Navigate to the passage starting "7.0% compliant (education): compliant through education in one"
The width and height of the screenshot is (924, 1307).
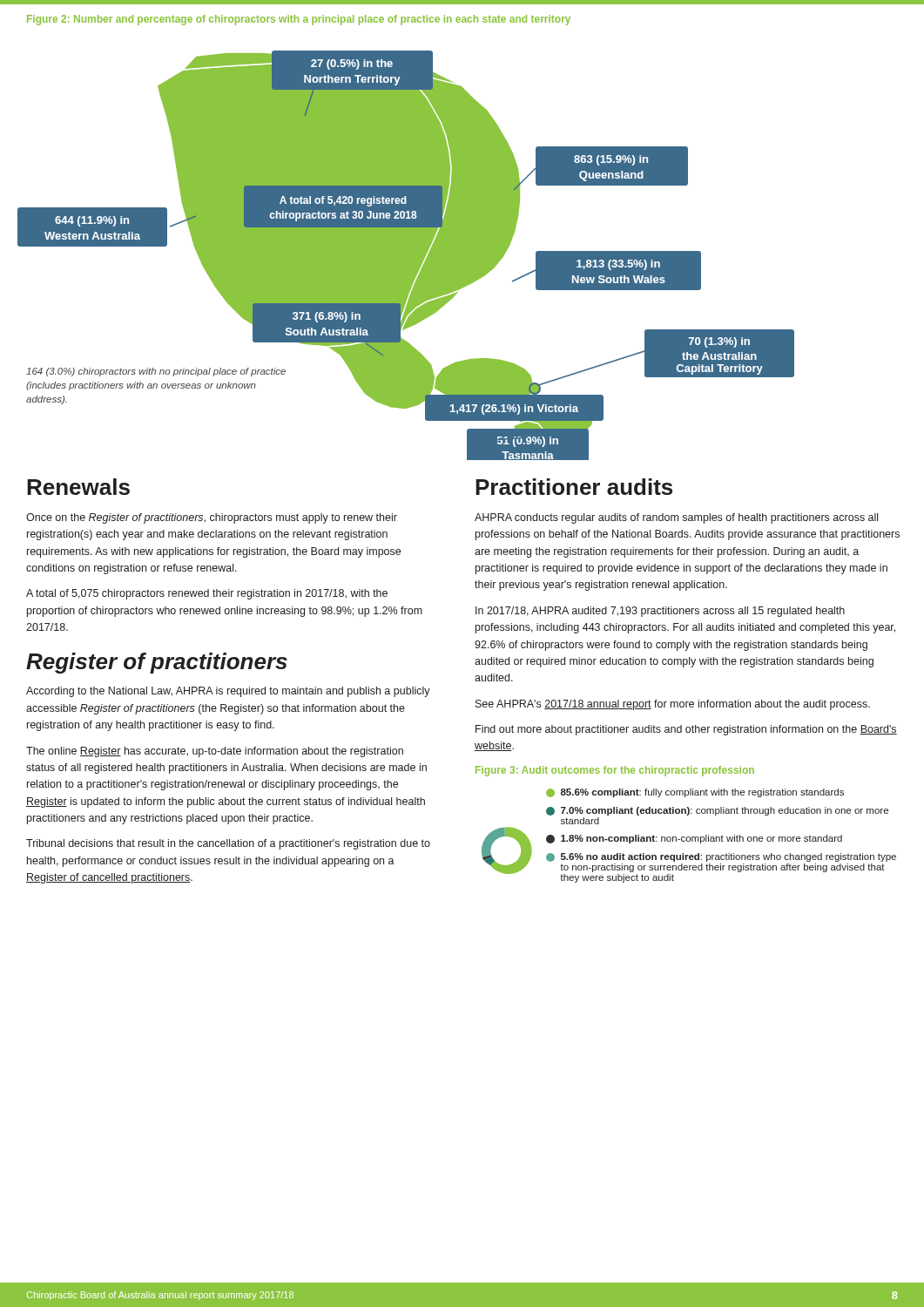723,815
